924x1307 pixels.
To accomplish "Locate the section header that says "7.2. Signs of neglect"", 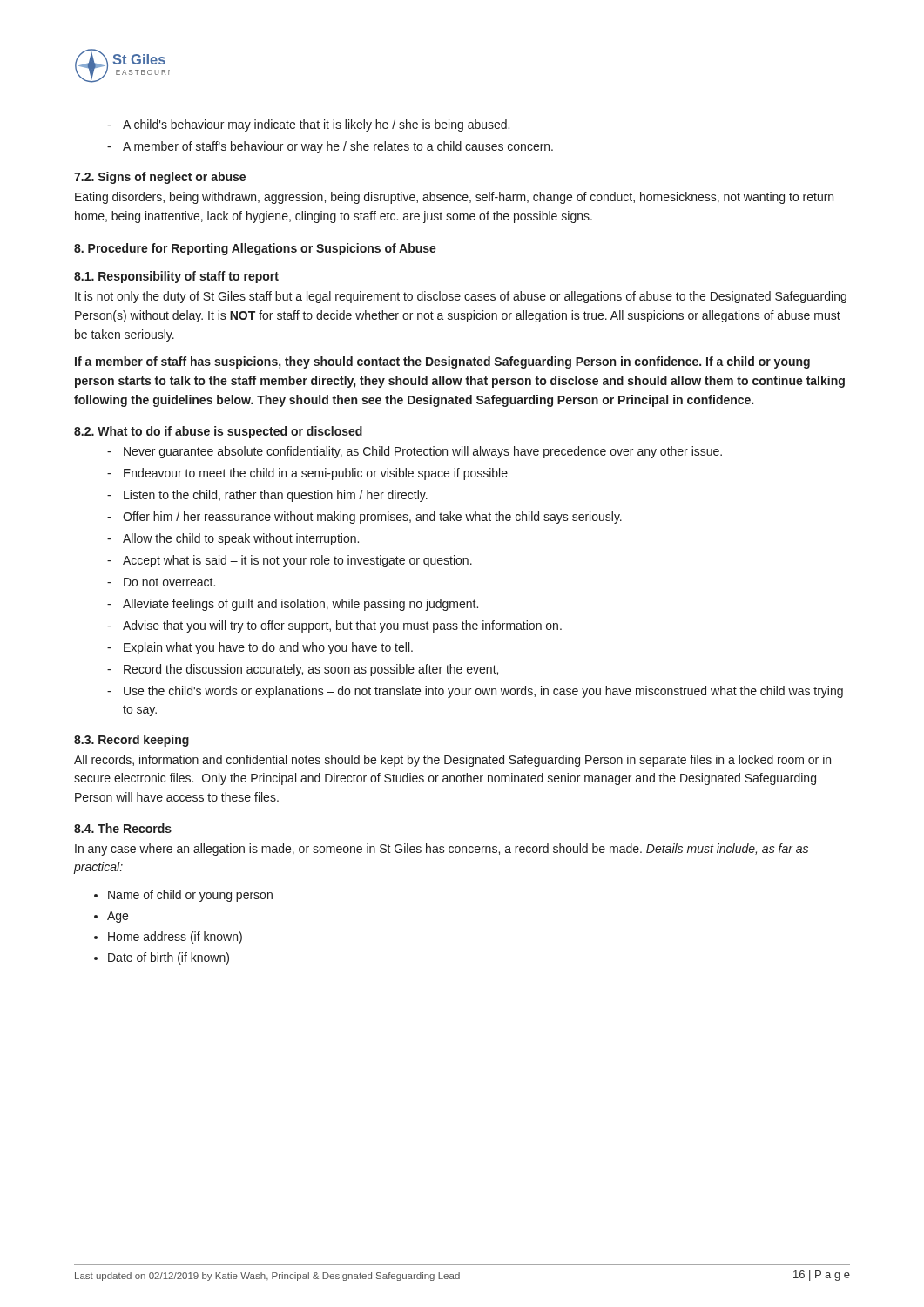I will (x=160, y=177).
